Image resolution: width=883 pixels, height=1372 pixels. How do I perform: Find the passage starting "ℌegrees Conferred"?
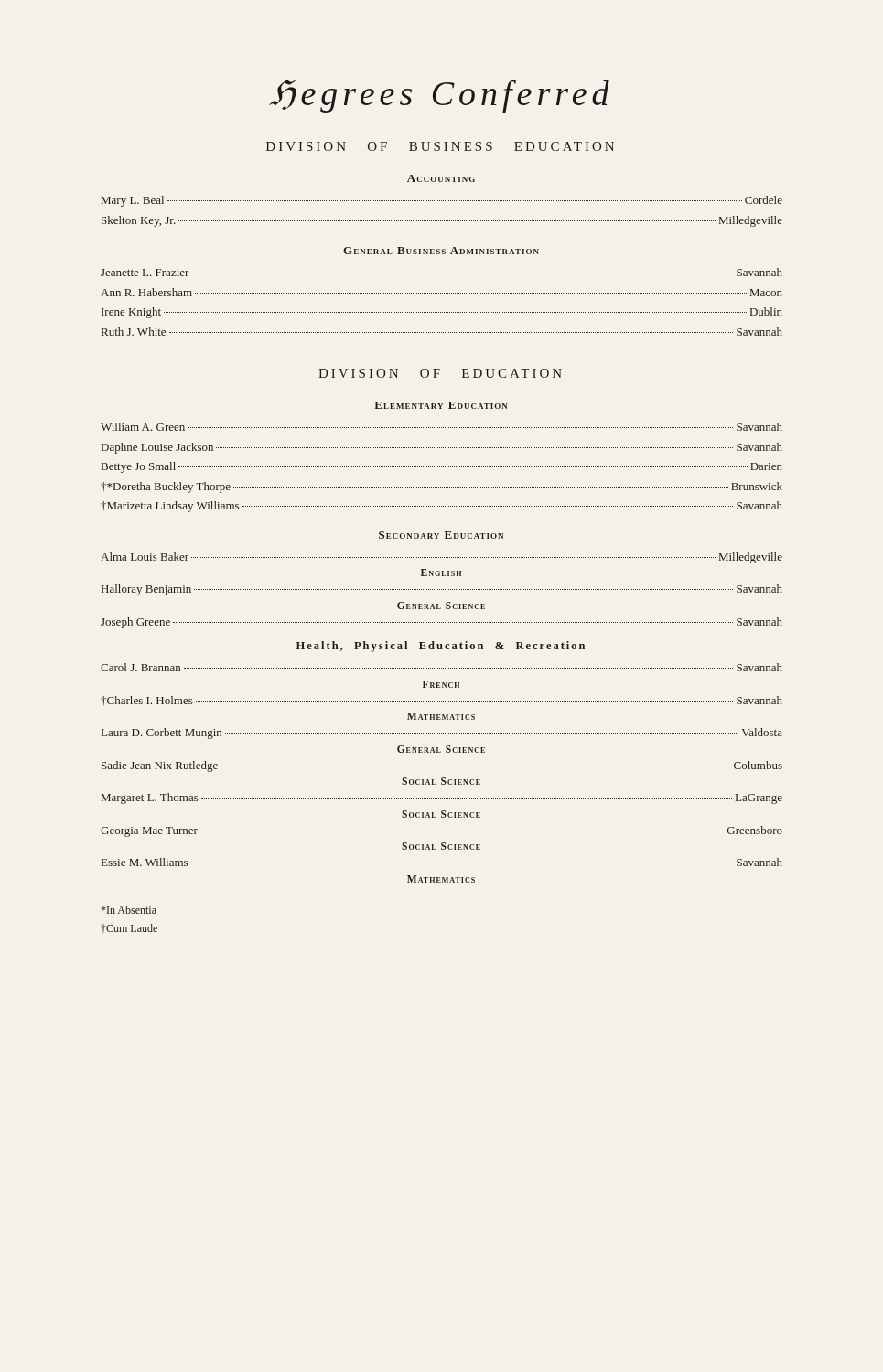coord(442,93)
